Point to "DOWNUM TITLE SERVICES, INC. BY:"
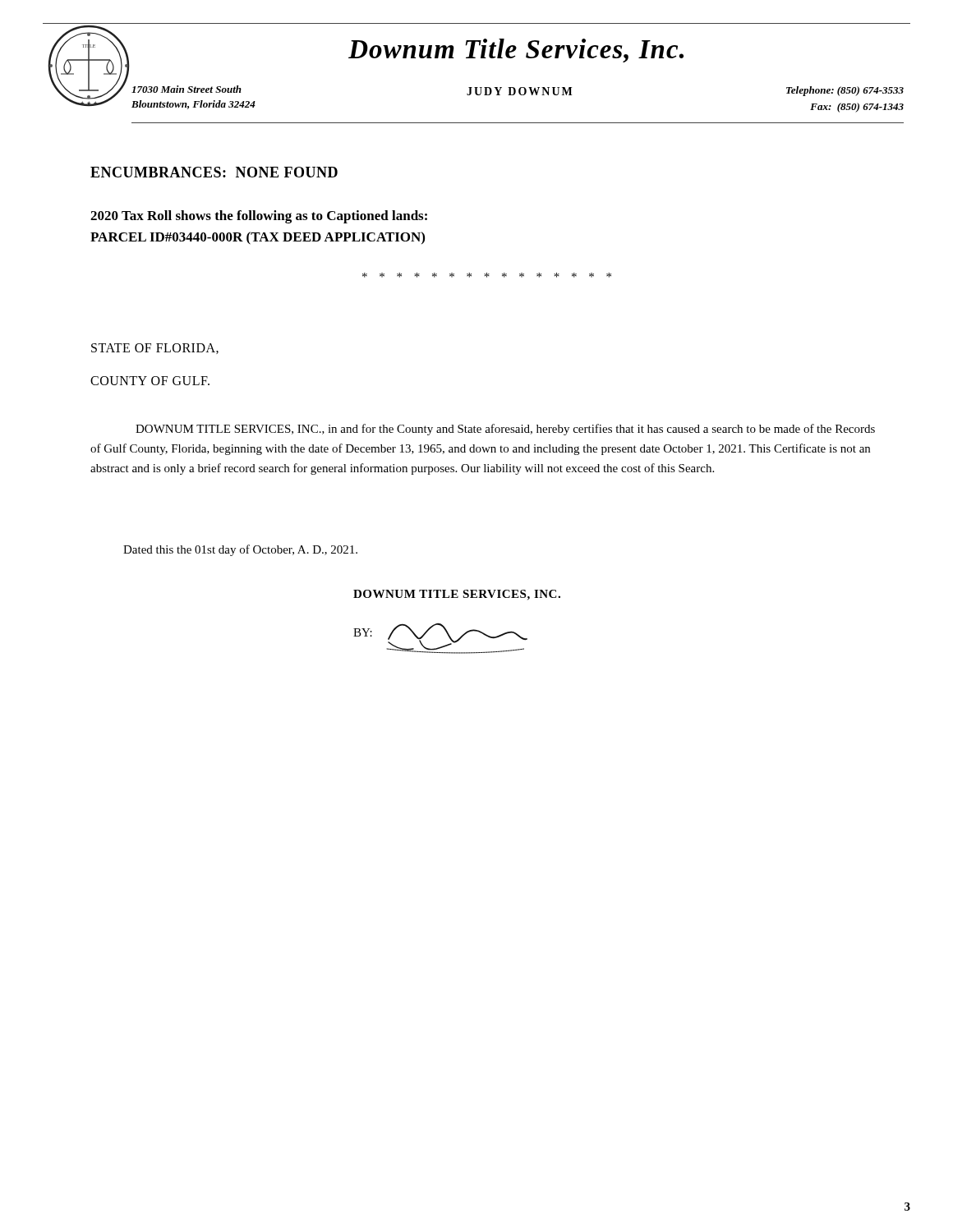The image size is (953, 1232). [457, 595]
